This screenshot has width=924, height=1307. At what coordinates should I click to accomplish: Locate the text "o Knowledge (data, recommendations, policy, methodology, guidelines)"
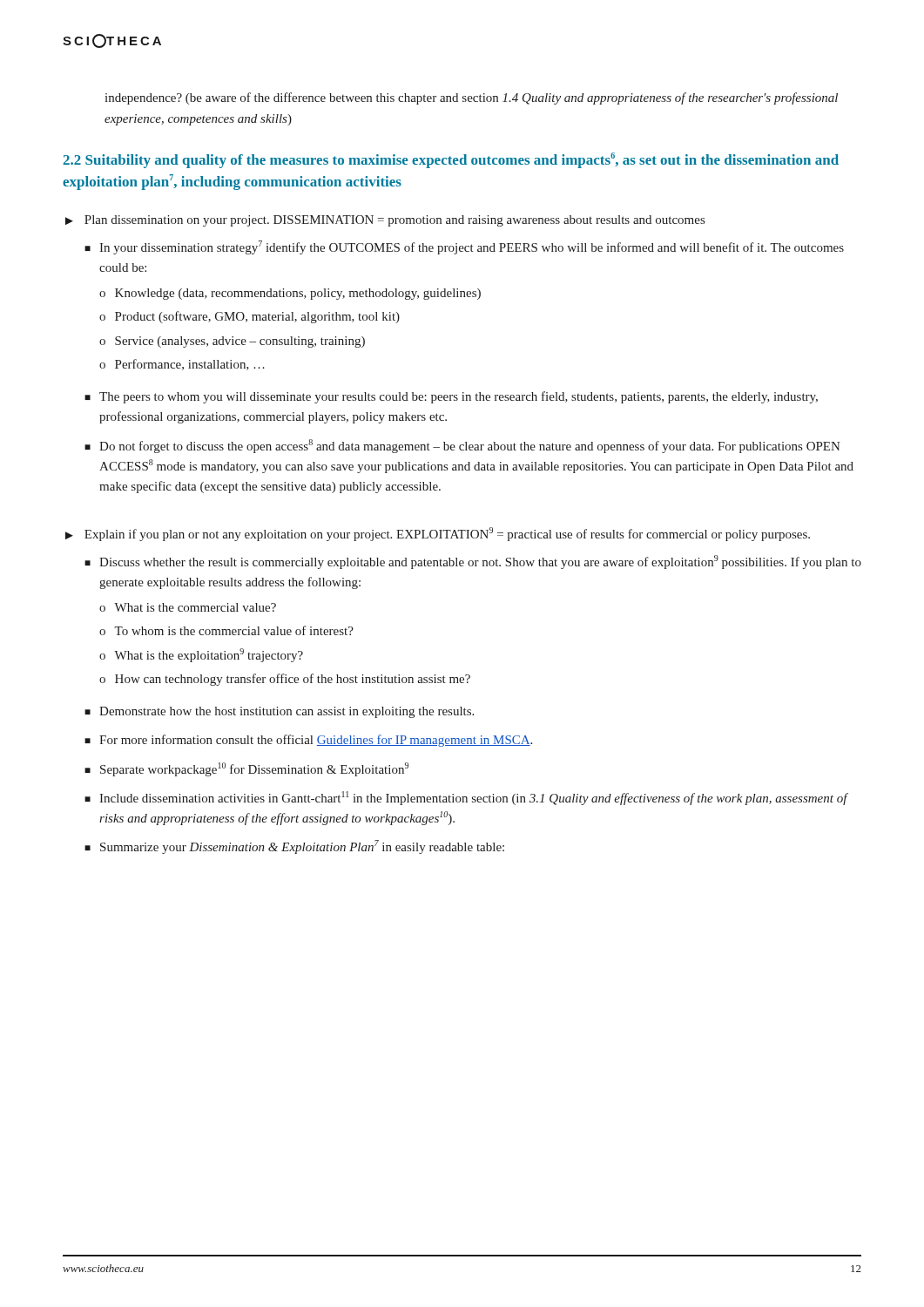click(290, 293)
